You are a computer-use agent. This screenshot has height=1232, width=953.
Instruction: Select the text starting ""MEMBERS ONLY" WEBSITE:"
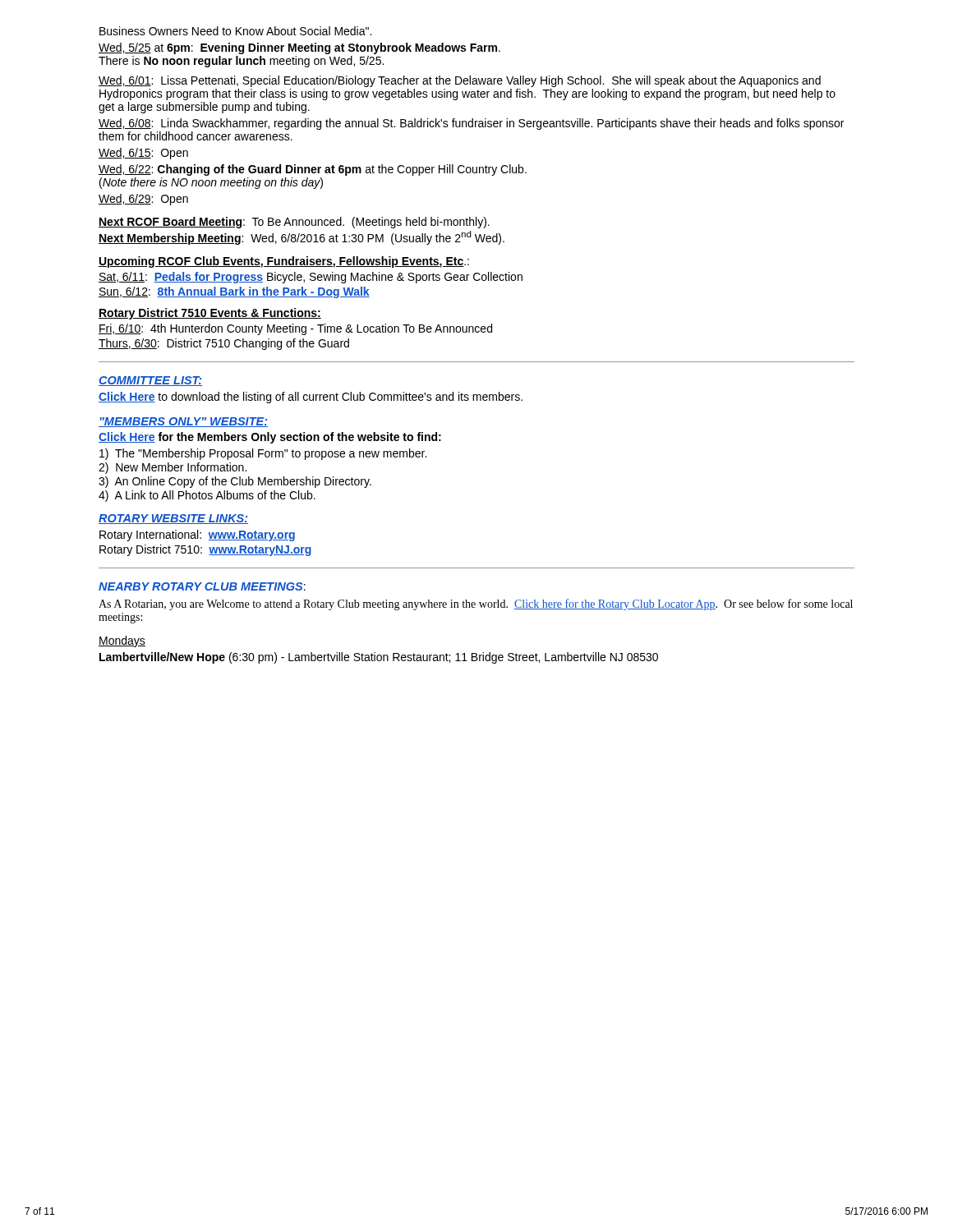coord(183,421)
